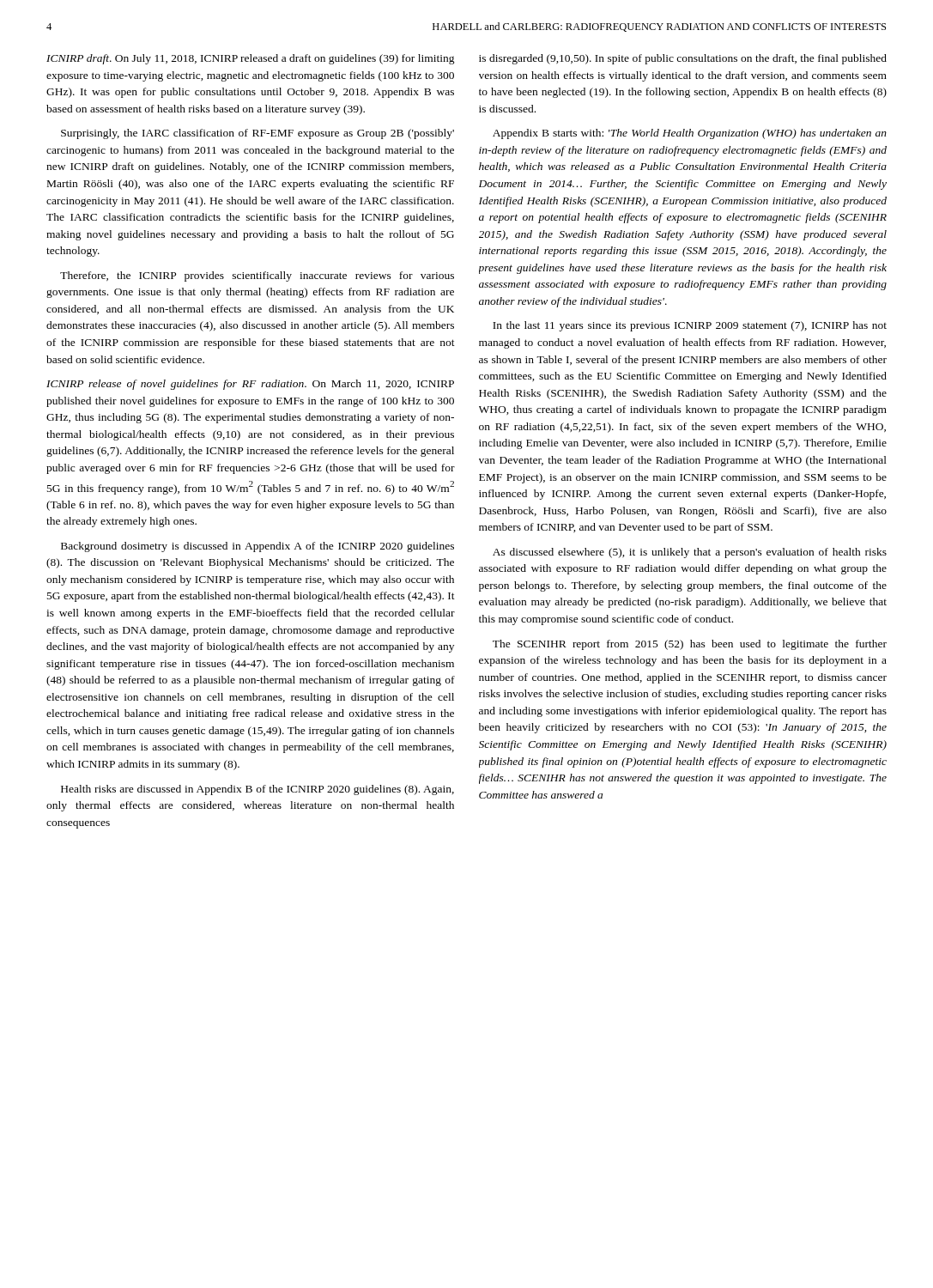Image resolution: width=933 pixels, height=1288 pixels.
Task: Select the text block that says "is disregarded (9,10,50). In spite of public consultations"
Action: click(683, 83)
